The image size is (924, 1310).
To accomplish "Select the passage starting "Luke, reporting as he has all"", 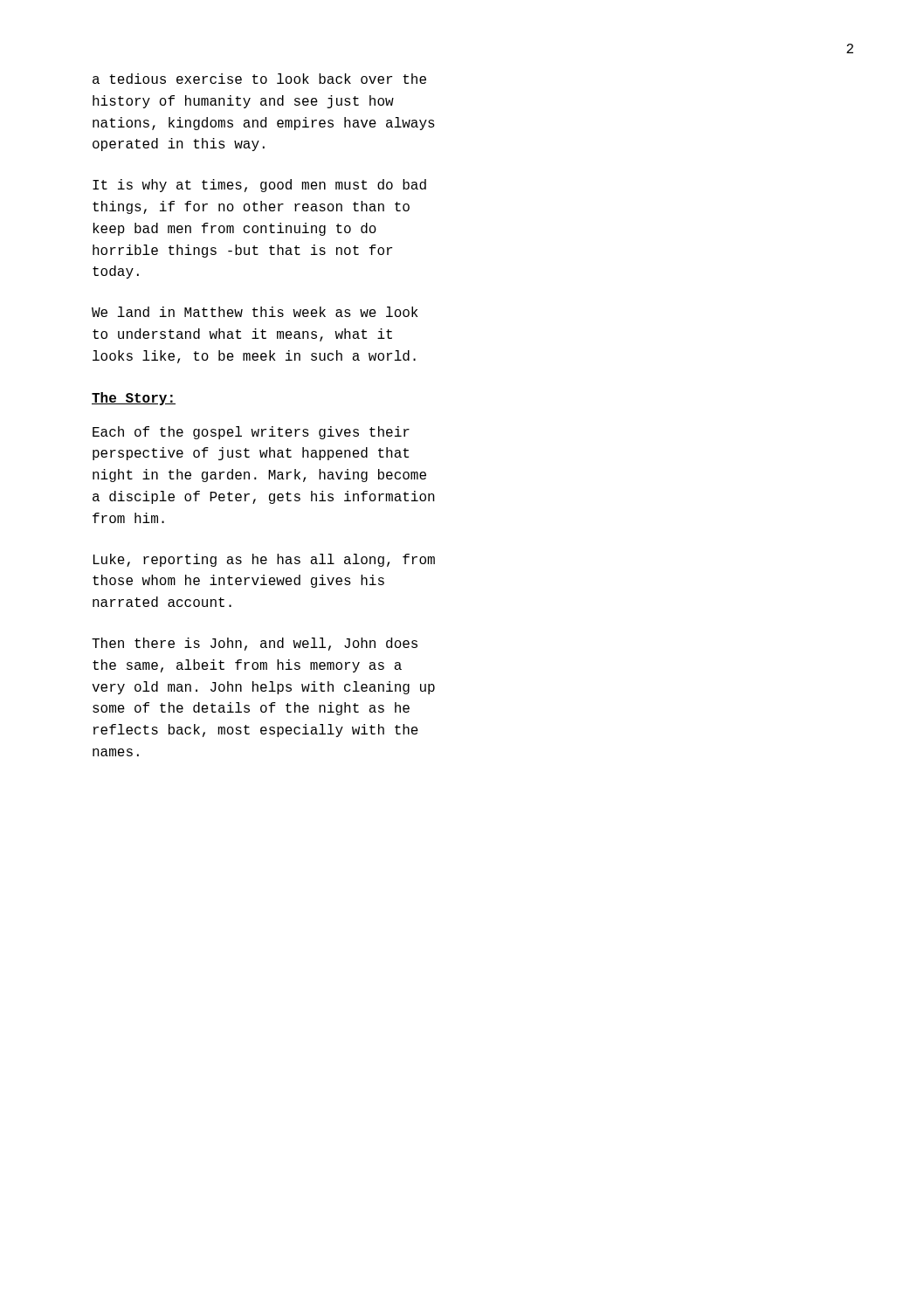I will tap(264, 582).
